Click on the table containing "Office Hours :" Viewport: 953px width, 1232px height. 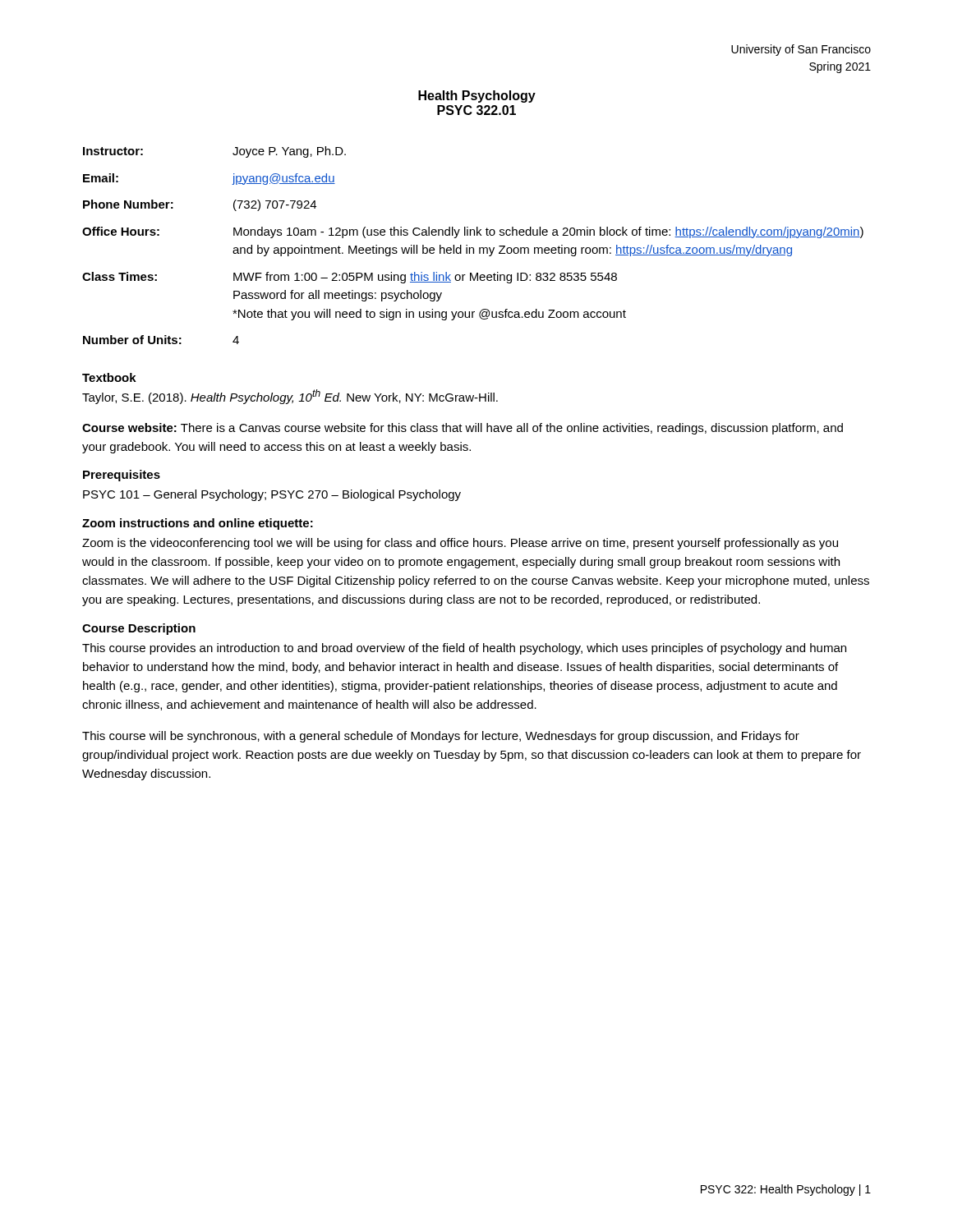pyautogui.click(x=476, y=246)
